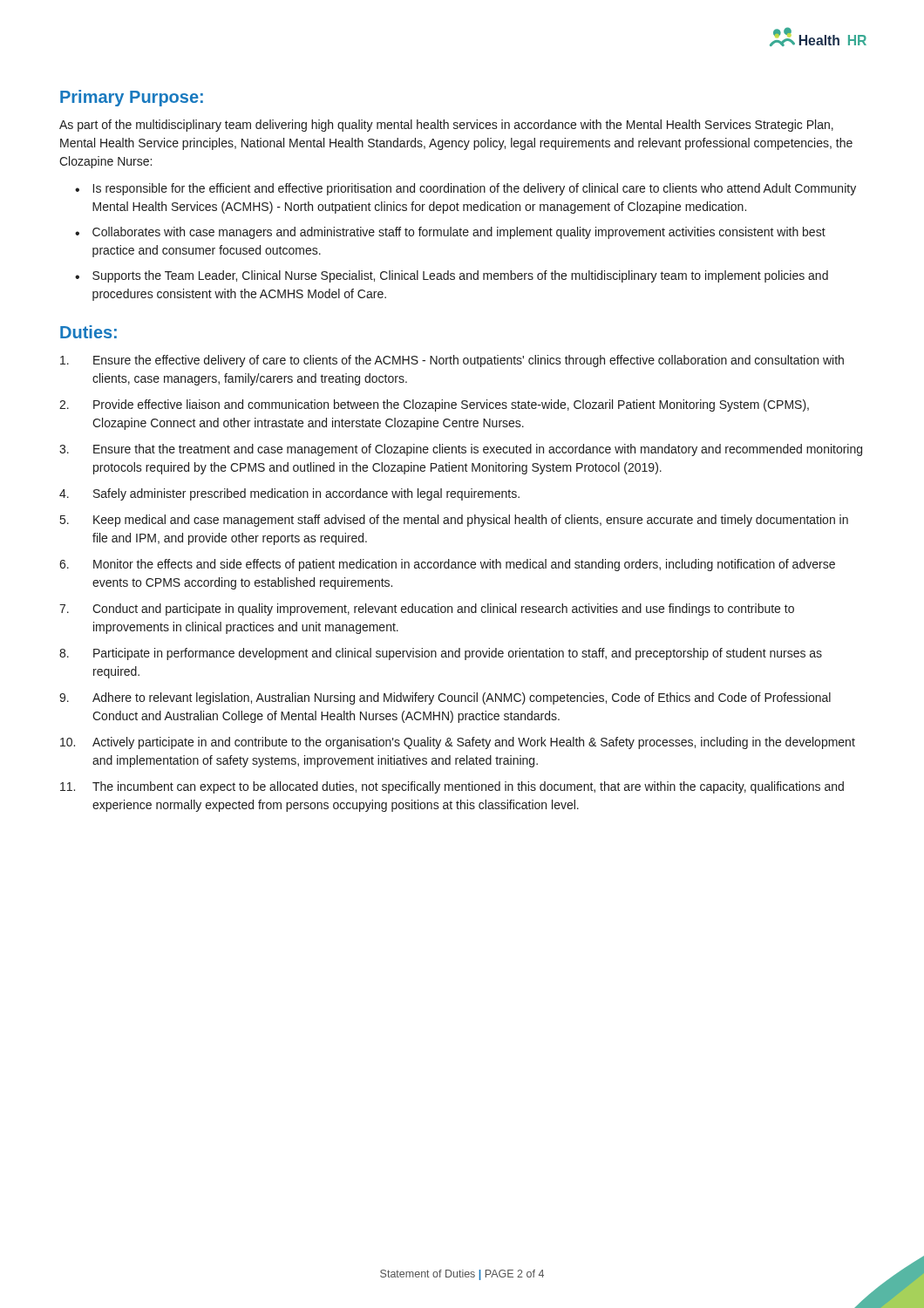This screenshot has height=1308, width=924.
Task: Point to the block starting "Collaborates with case managers and administrative staff to"
Action: [x=478, y=242]
